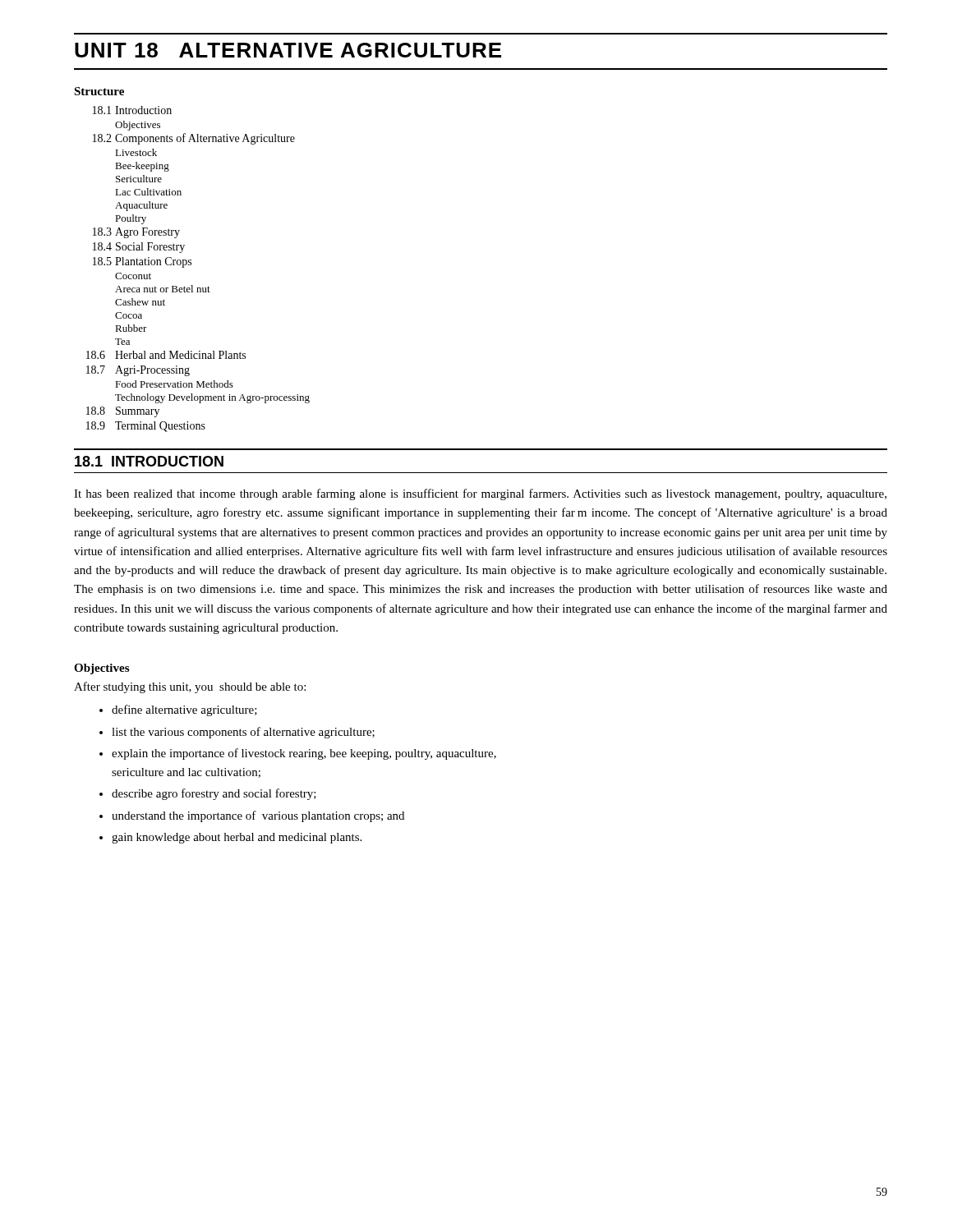The width and height of the screenshot is (953, 1232).
Task: Locate the text starting "18.3 Agro Forestry"
Action: (x=136, y=233)
